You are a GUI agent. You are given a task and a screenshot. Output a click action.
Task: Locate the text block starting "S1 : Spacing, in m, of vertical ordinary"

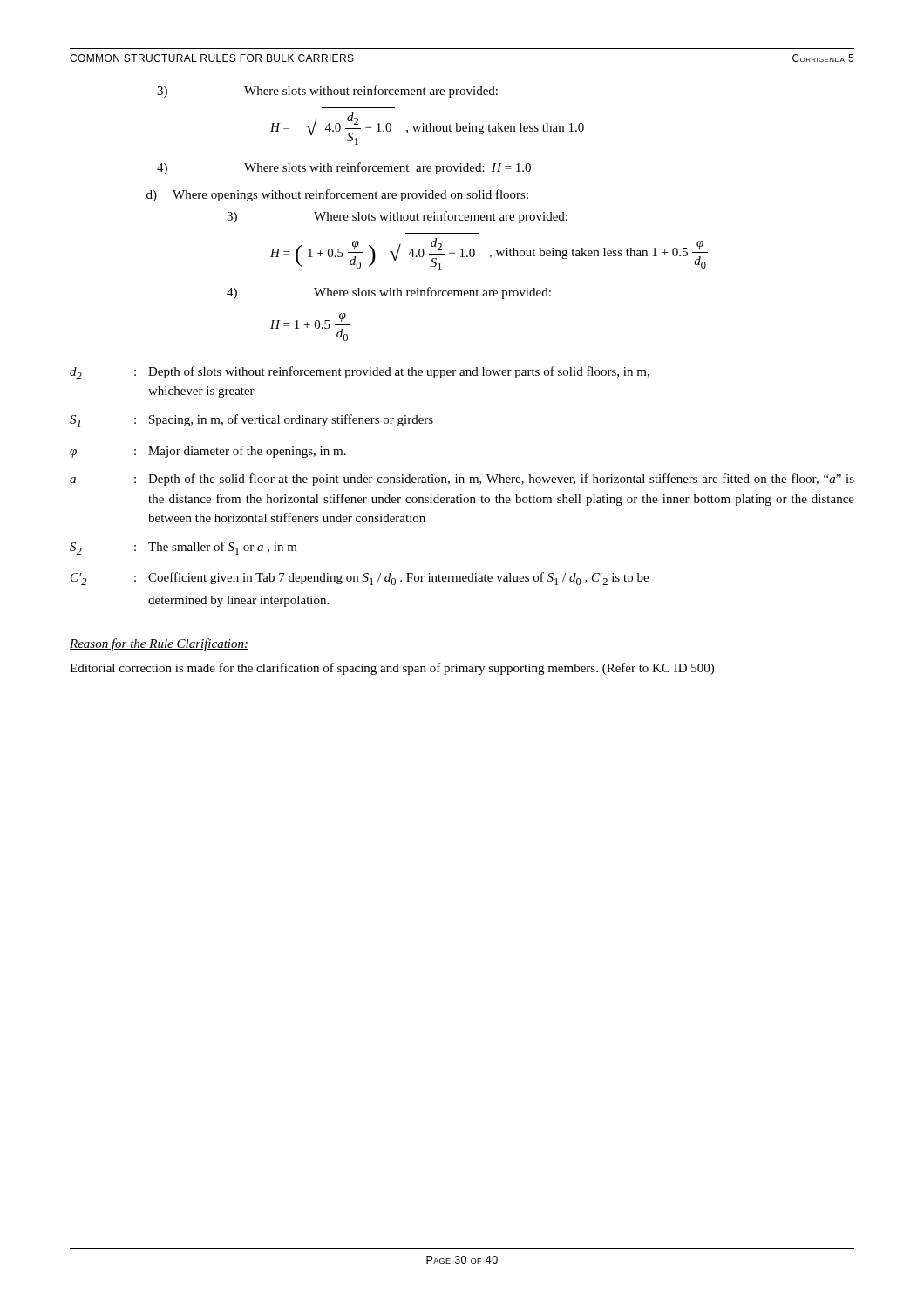(x=251, y=421)
